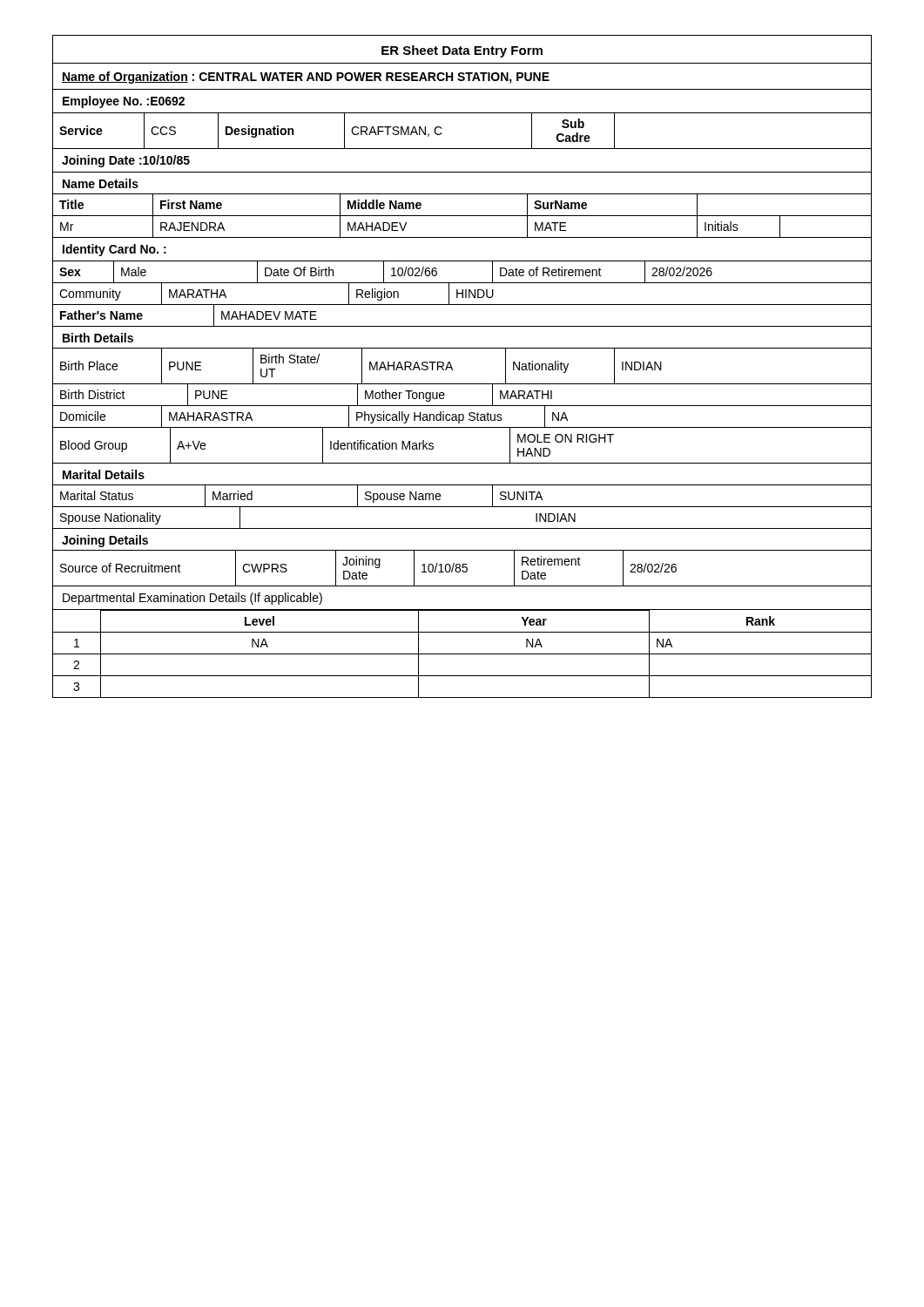The width and height of the screenshot is (924, 1307).
Task: Click on the text block that says "Name of Organization : CENTRAL WATER AND"
Action: 306,77
